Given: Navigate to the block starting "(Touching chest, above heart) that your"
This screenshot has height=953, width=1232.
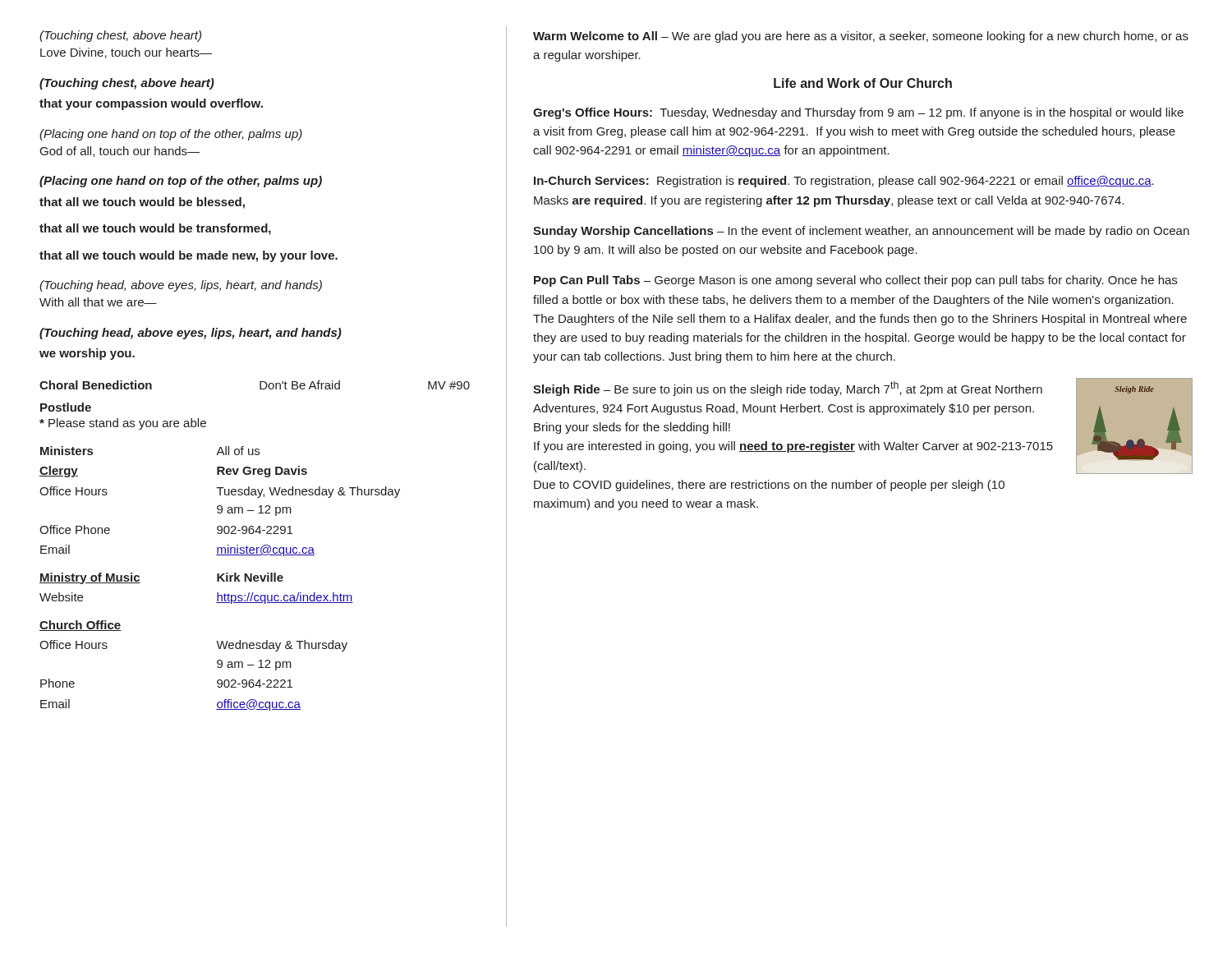Looking at the screenshot, I should click(255, 93).
